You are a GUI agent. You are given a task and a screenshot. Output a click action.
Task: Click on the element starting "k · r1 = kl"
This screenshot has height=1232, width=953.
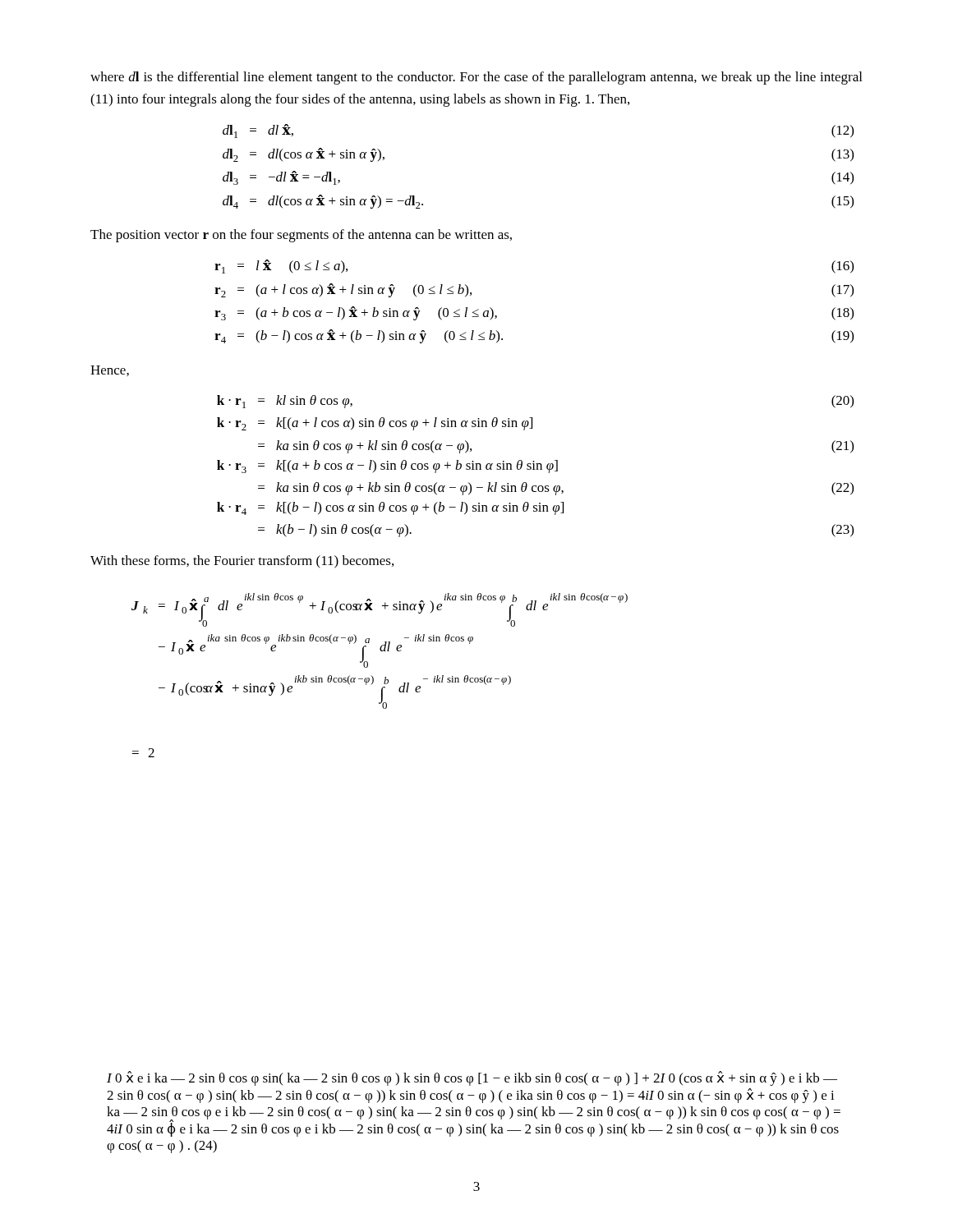click(476, 465)
